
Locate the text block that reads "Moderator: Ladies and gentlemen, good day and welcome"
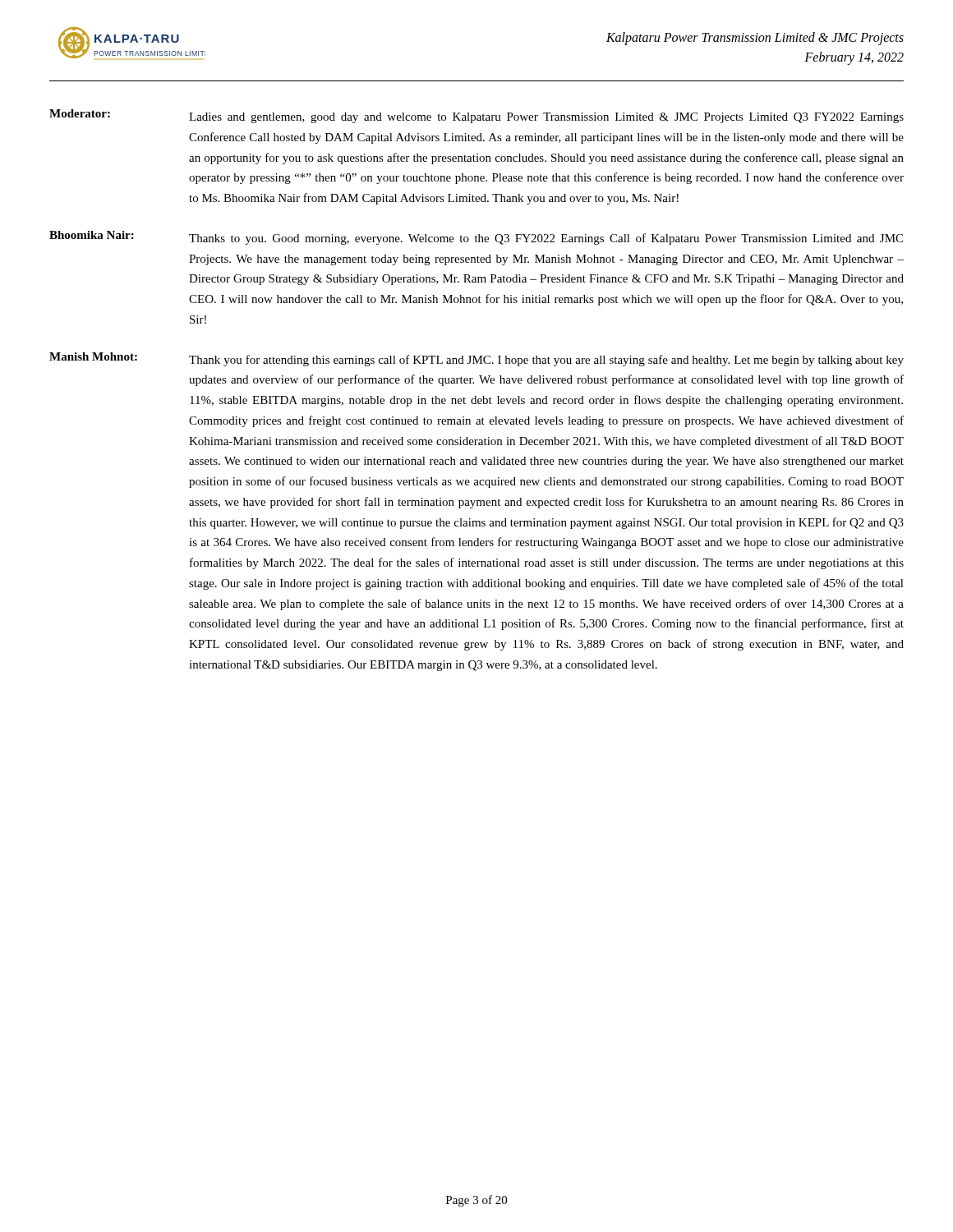click(476, 158)
